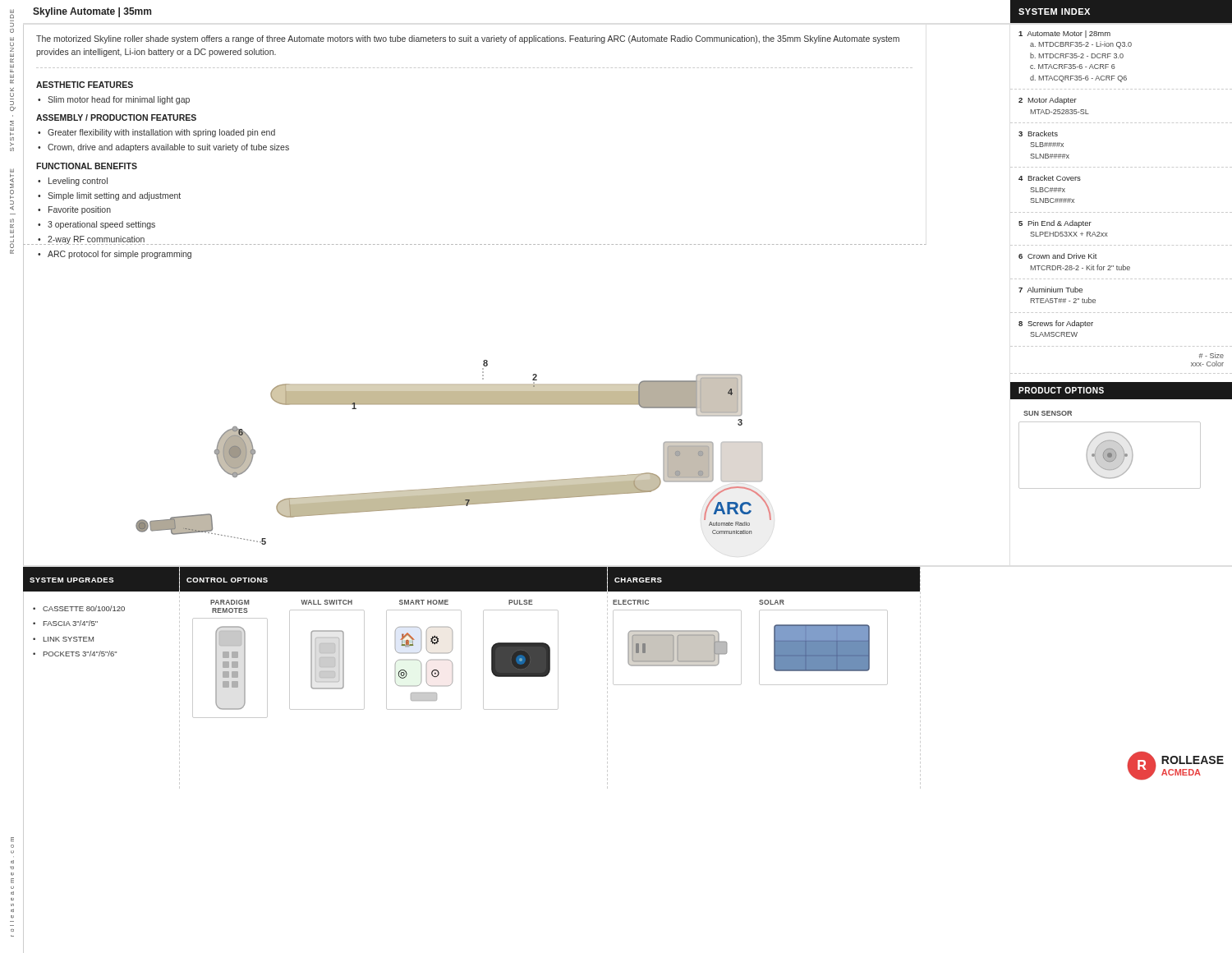Image resolution: width=1232 pixels, height=953 pixels.
Task: Locate the list item with the text "ARC protocol for simple programming"
Action: (x=120, y=253)
